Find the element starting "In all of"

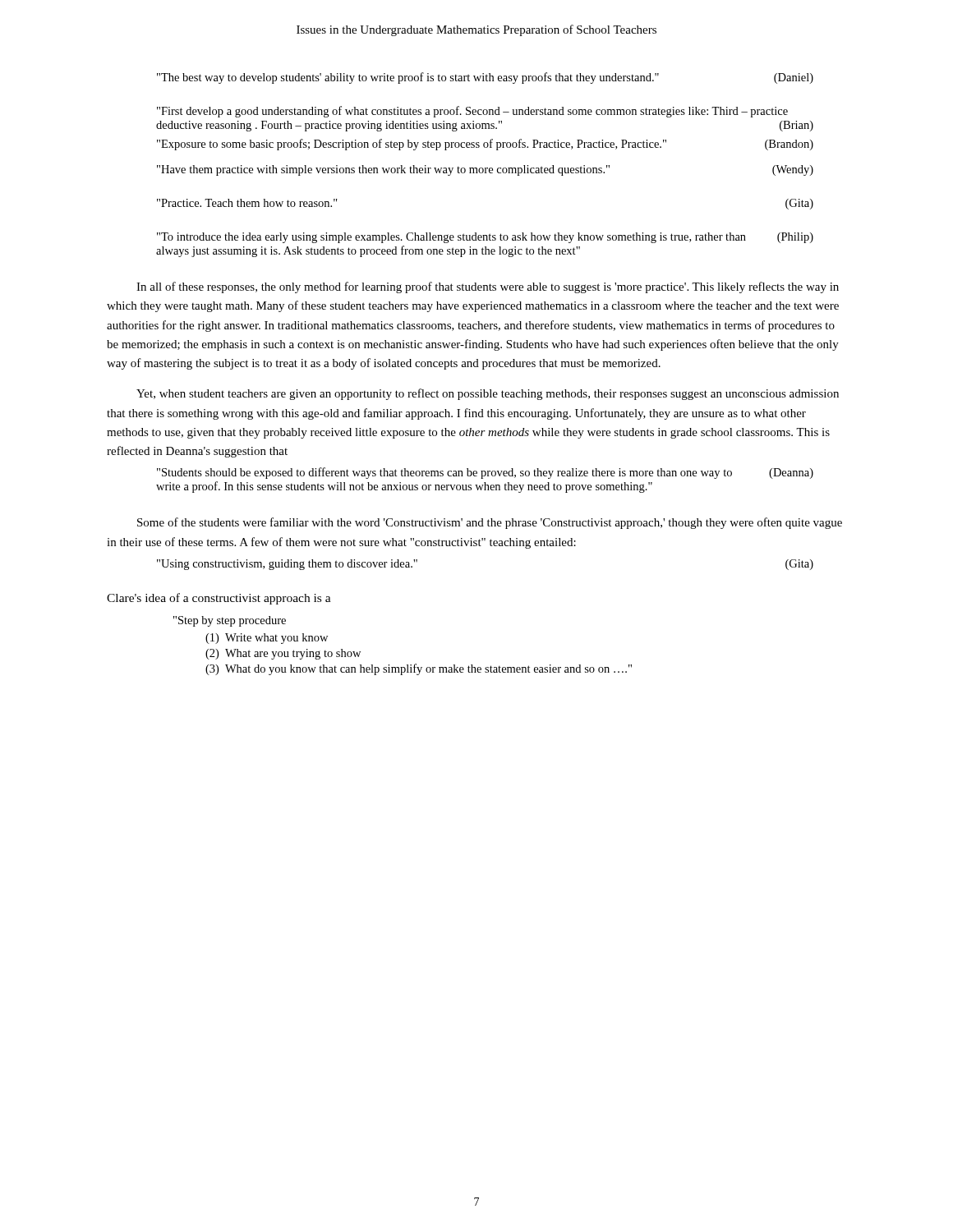click(473, 325)
